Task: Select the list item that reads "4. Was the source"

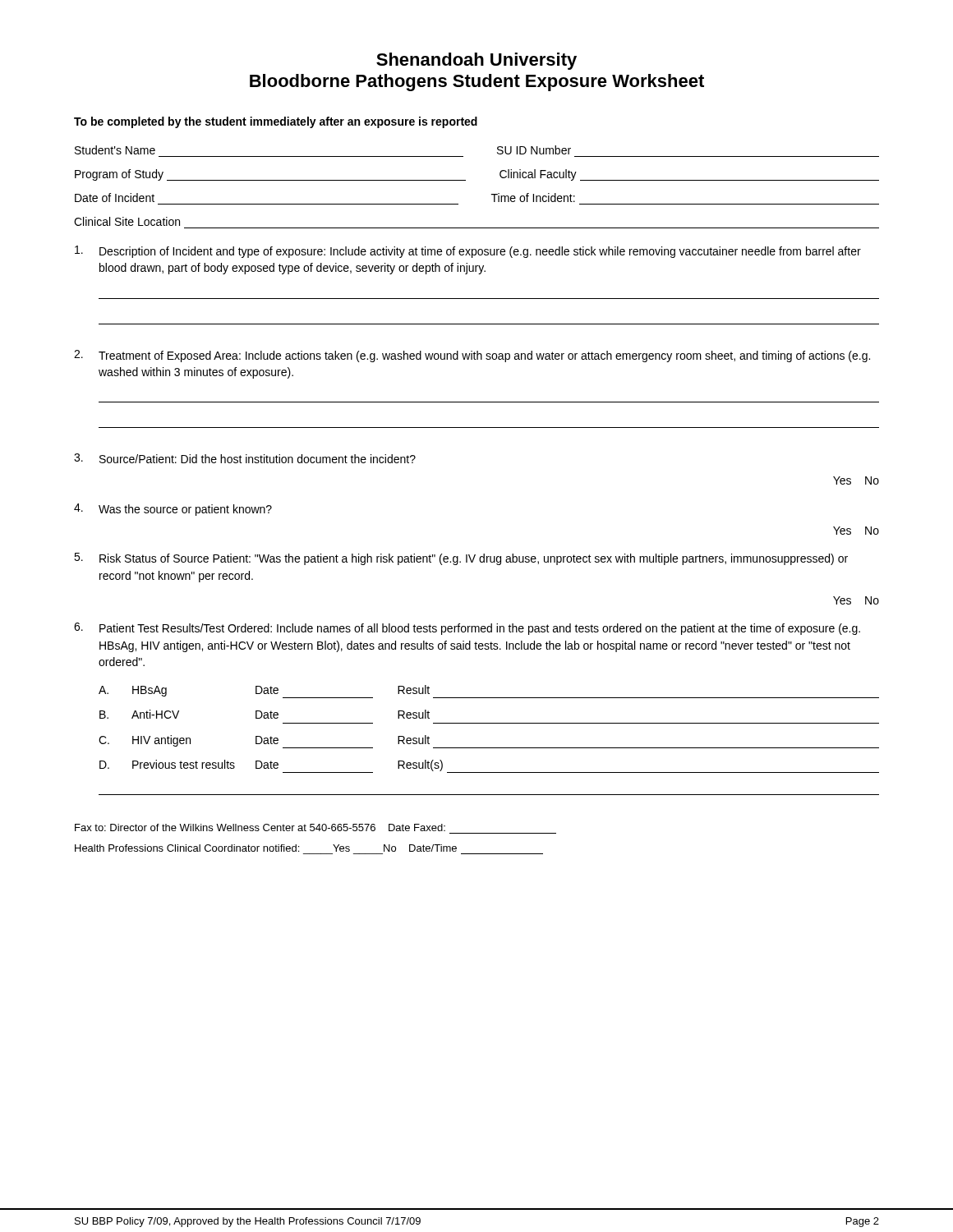Action: tap(173, 510)
